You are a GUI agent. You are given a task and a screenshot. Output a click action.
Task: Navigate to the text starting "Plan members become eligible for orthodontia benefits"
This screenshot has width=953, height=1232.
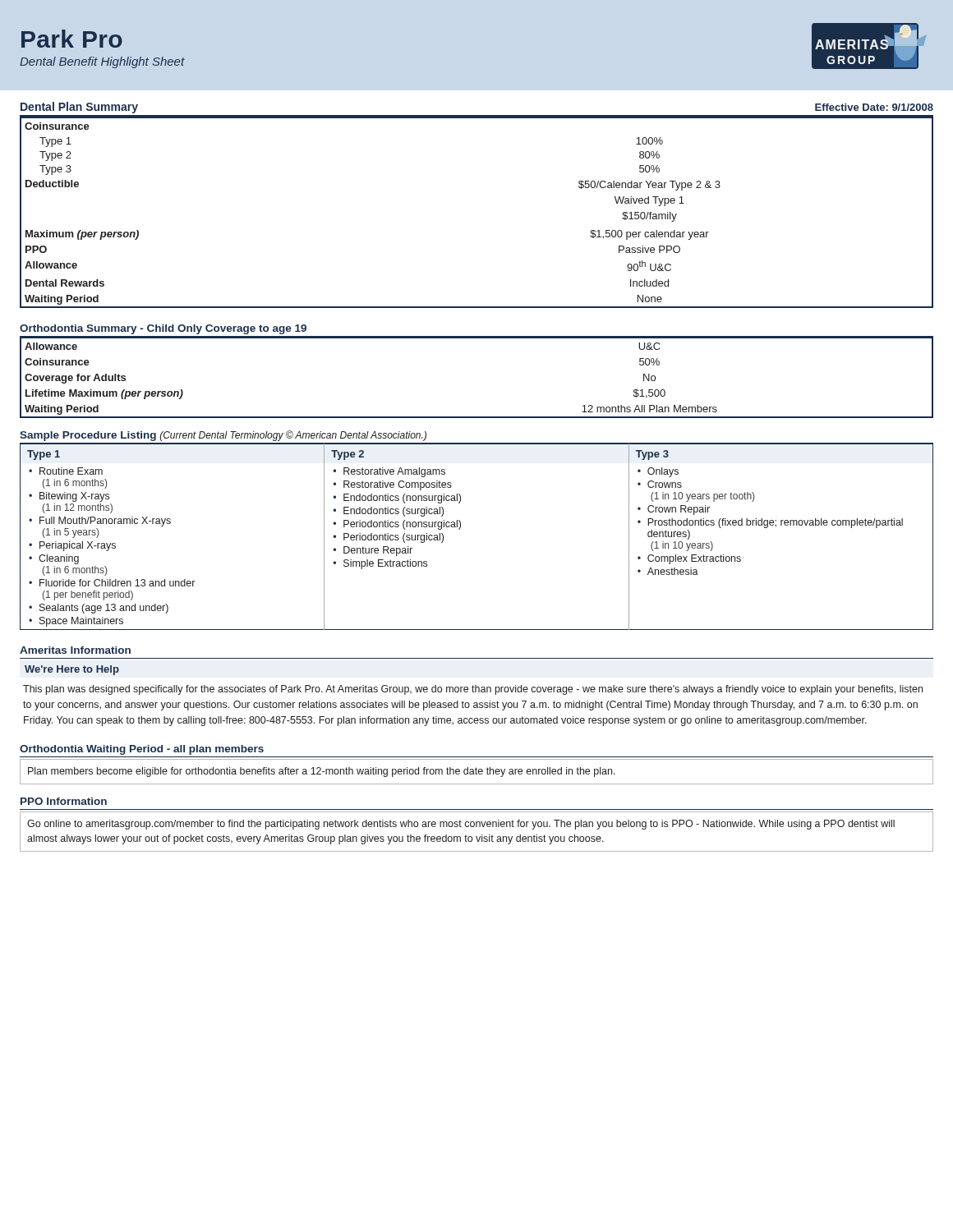pos(321,771)
